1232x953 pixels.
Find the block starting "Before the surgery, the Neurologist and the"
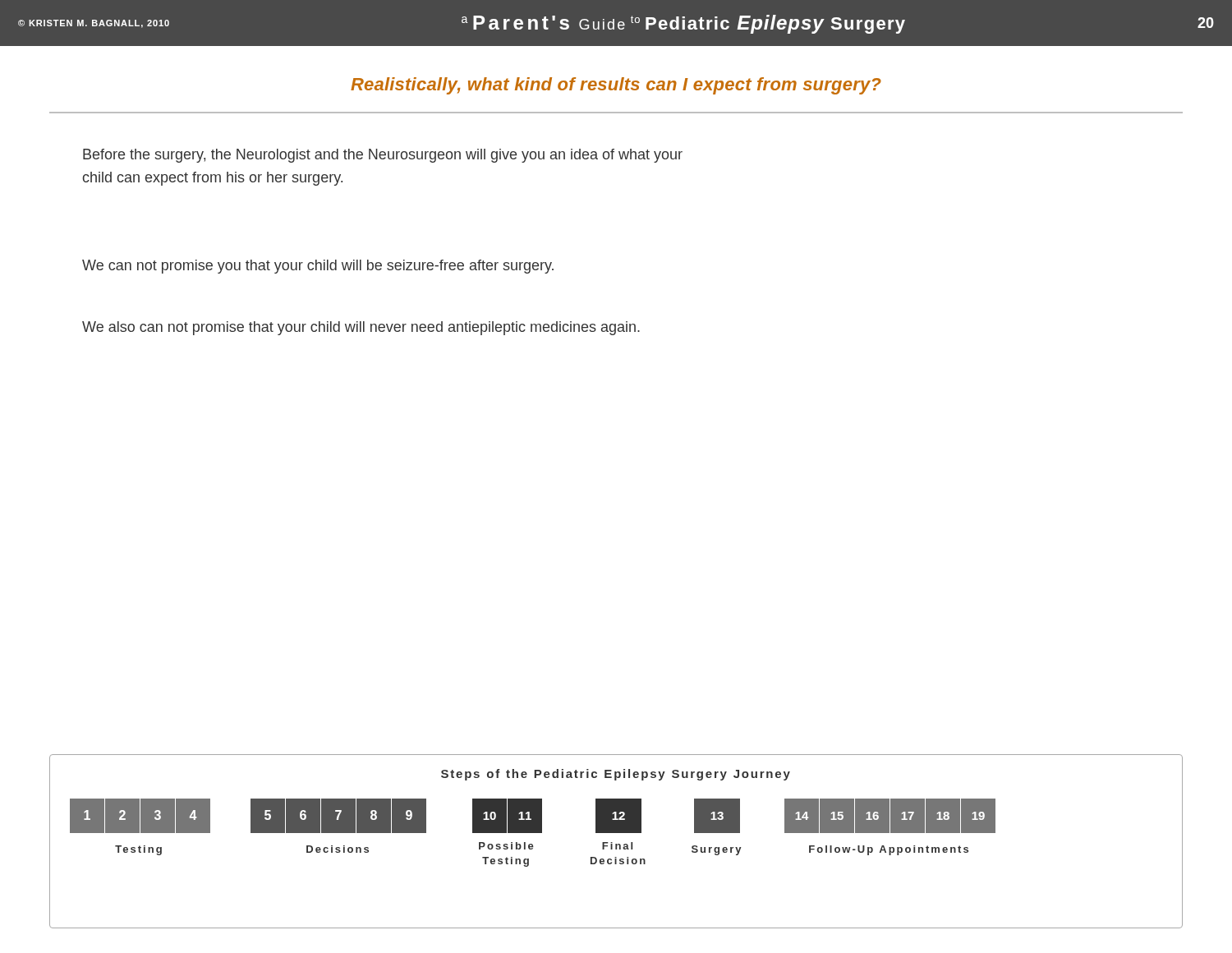point(382,166)
